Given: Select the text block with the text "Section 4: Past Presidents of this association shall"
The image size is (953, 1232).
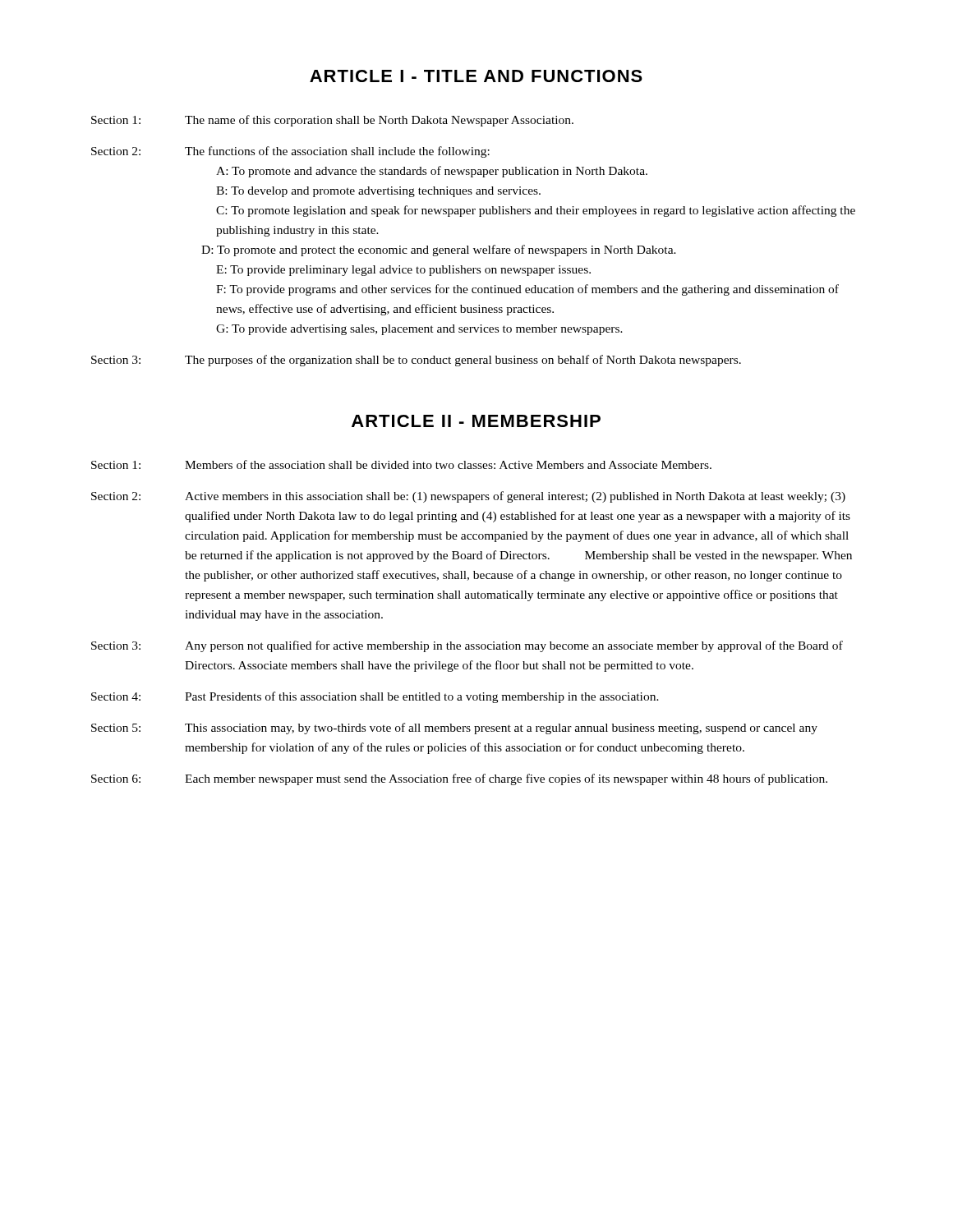Looking at the screenshot, I should point(476,697).
